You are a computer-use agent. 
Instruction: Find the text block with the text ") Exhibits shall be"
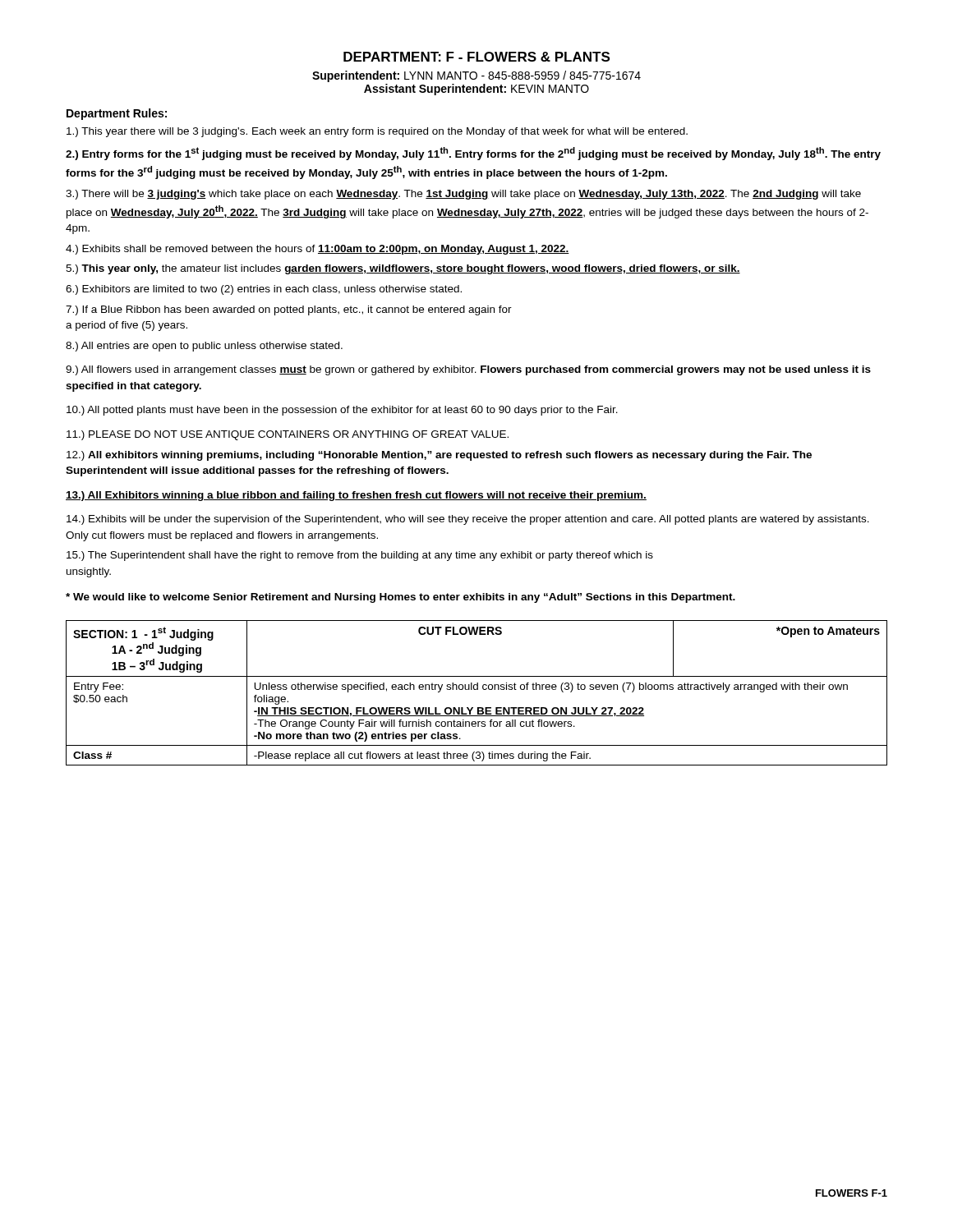point(317,248)
